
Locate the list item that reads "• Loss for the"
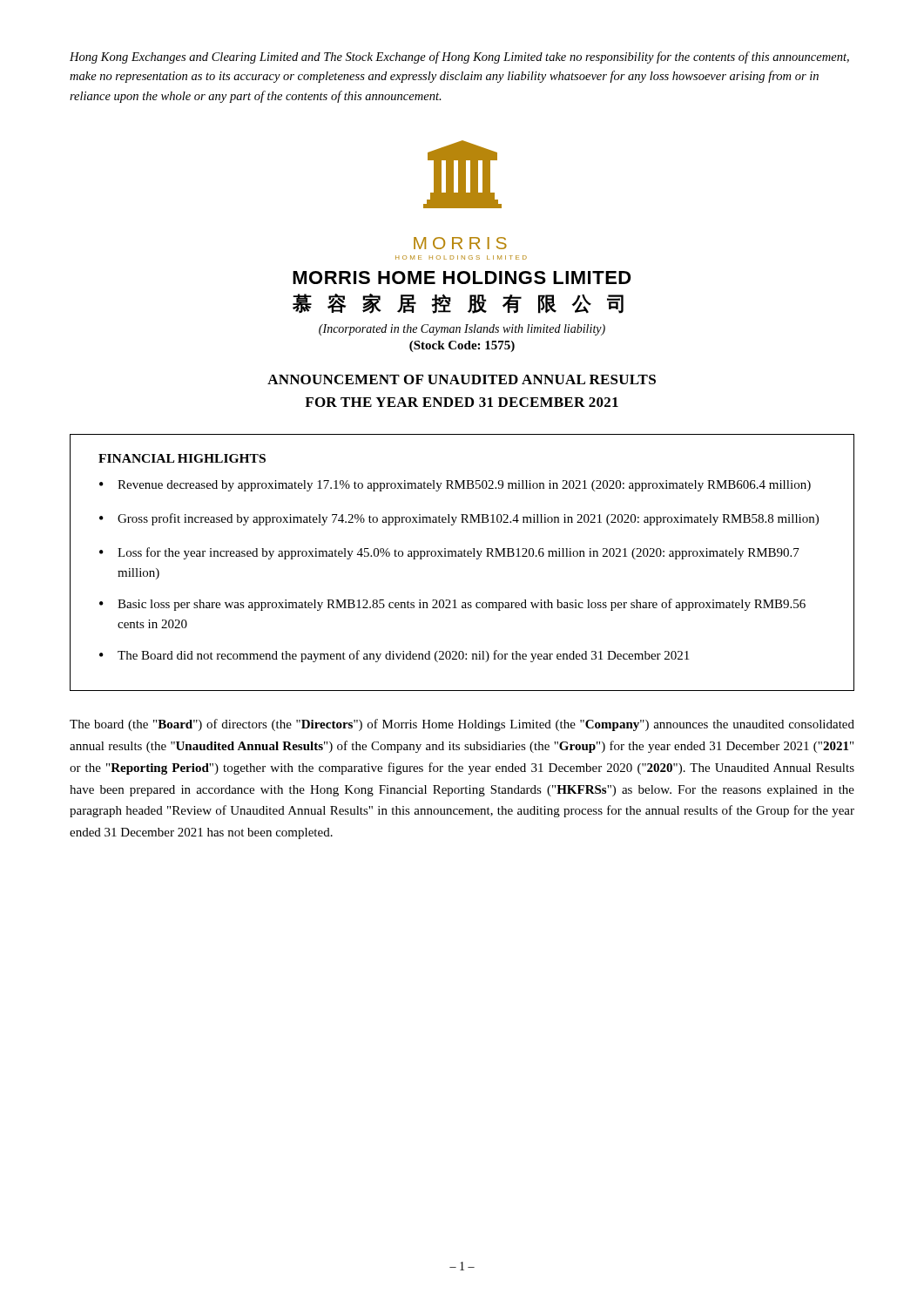click(x=462, y=563)
